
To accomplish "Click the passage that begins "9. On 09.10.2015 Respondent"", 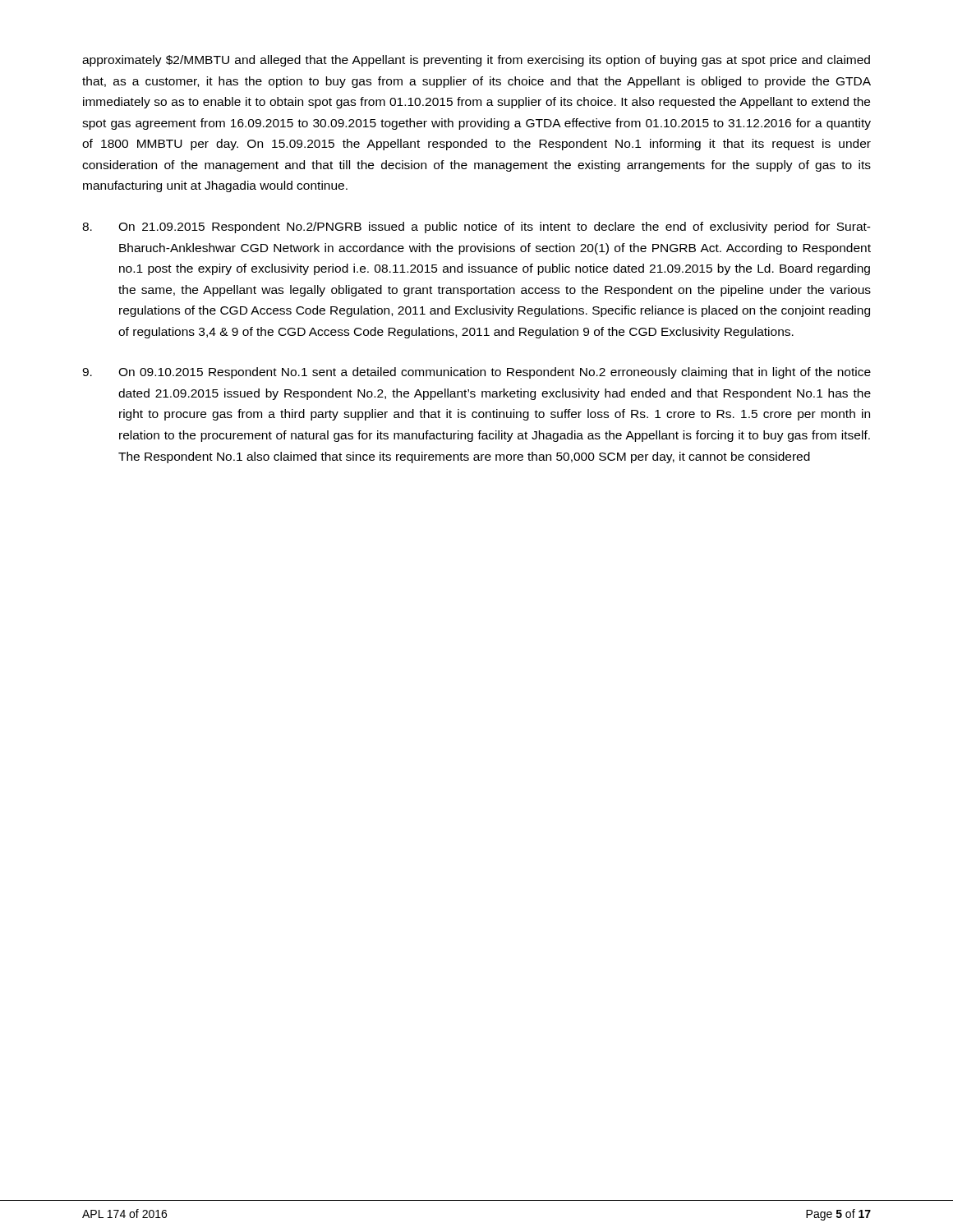I will click(476, 414).
